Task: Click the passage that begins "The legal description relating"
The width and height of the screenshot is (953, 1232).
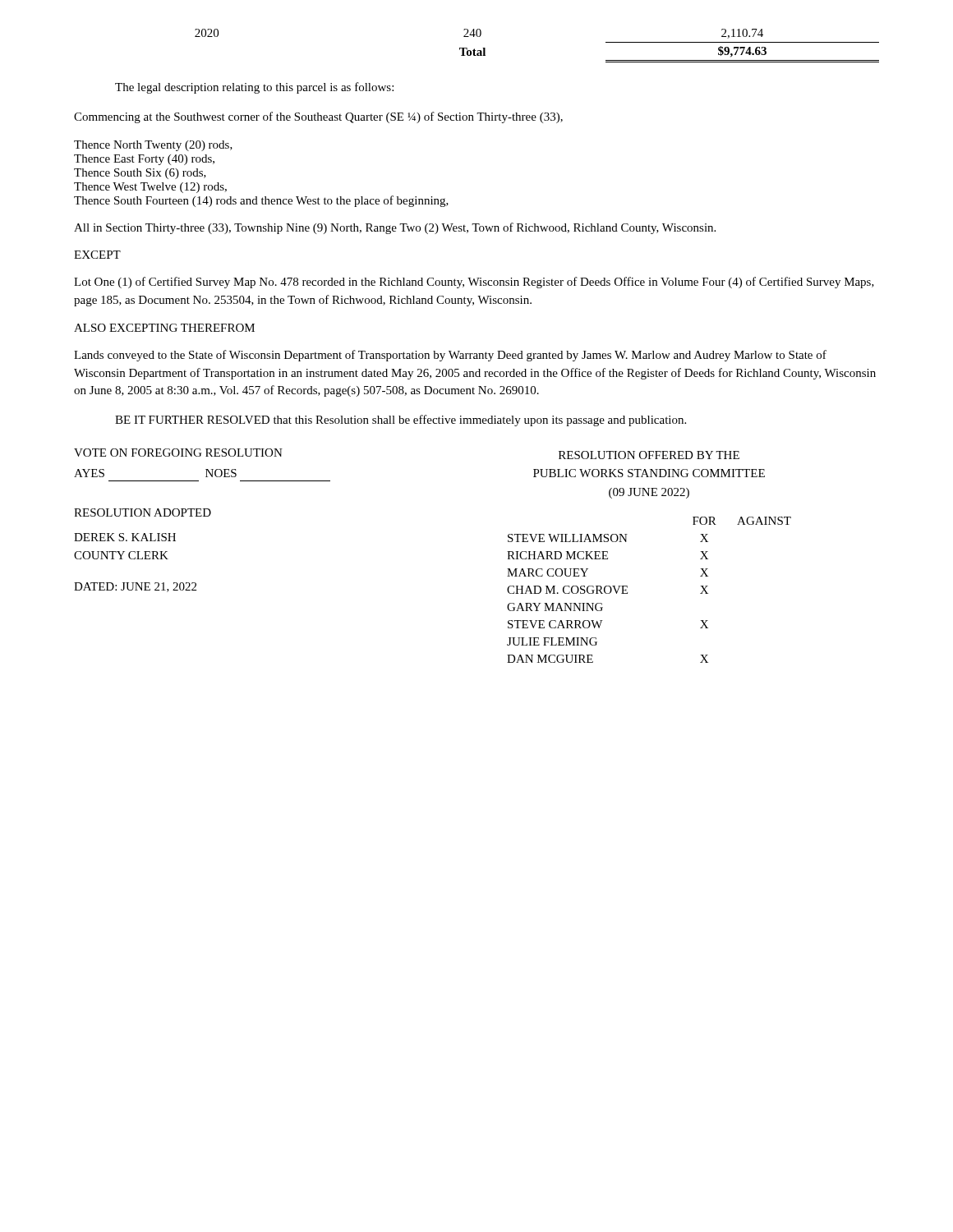Action: point(254,88)
